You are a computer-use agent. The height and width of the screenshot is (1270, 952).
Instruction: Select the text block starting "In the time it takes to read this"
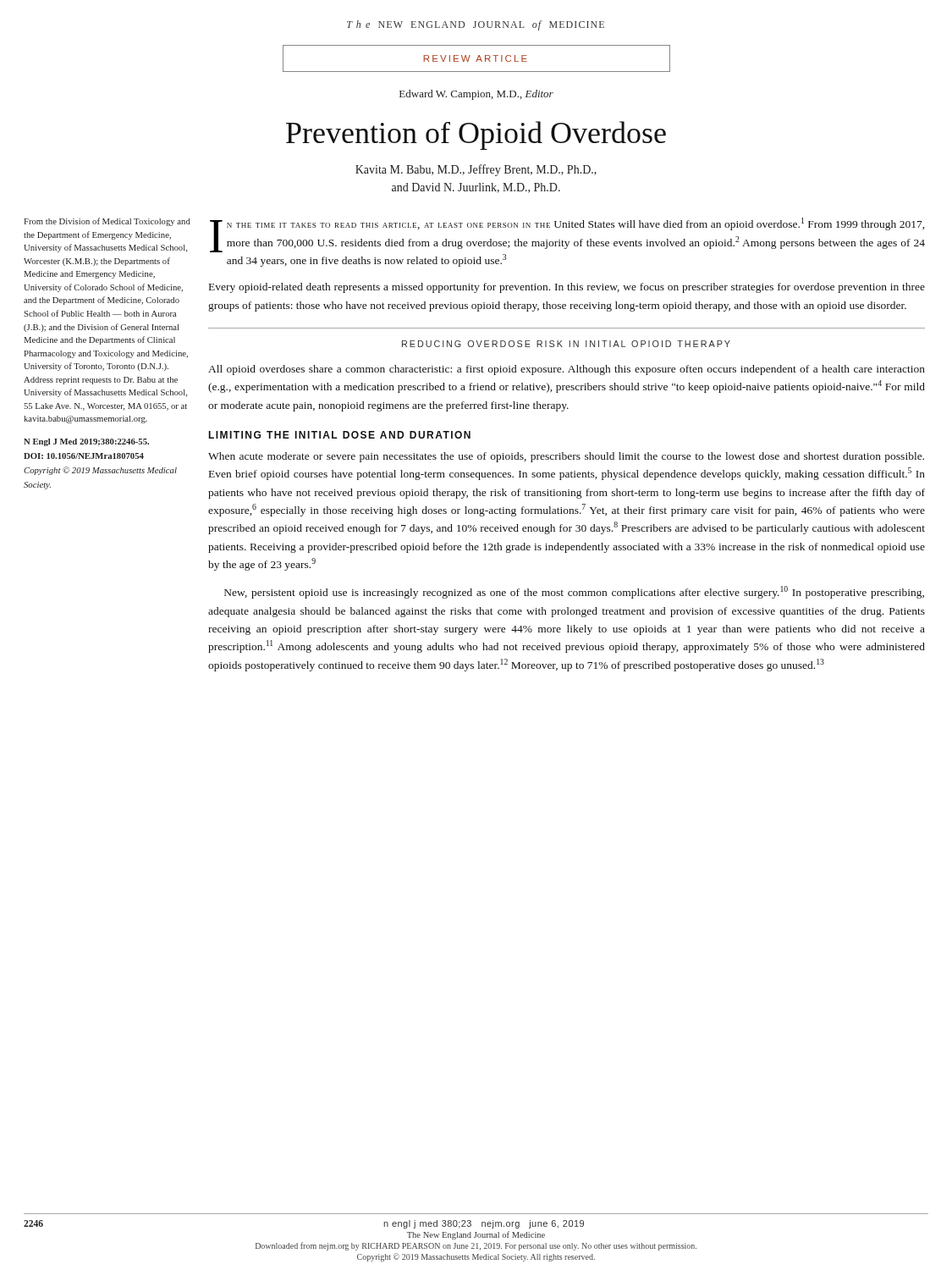pyautogui.click(x=567, y=241)
